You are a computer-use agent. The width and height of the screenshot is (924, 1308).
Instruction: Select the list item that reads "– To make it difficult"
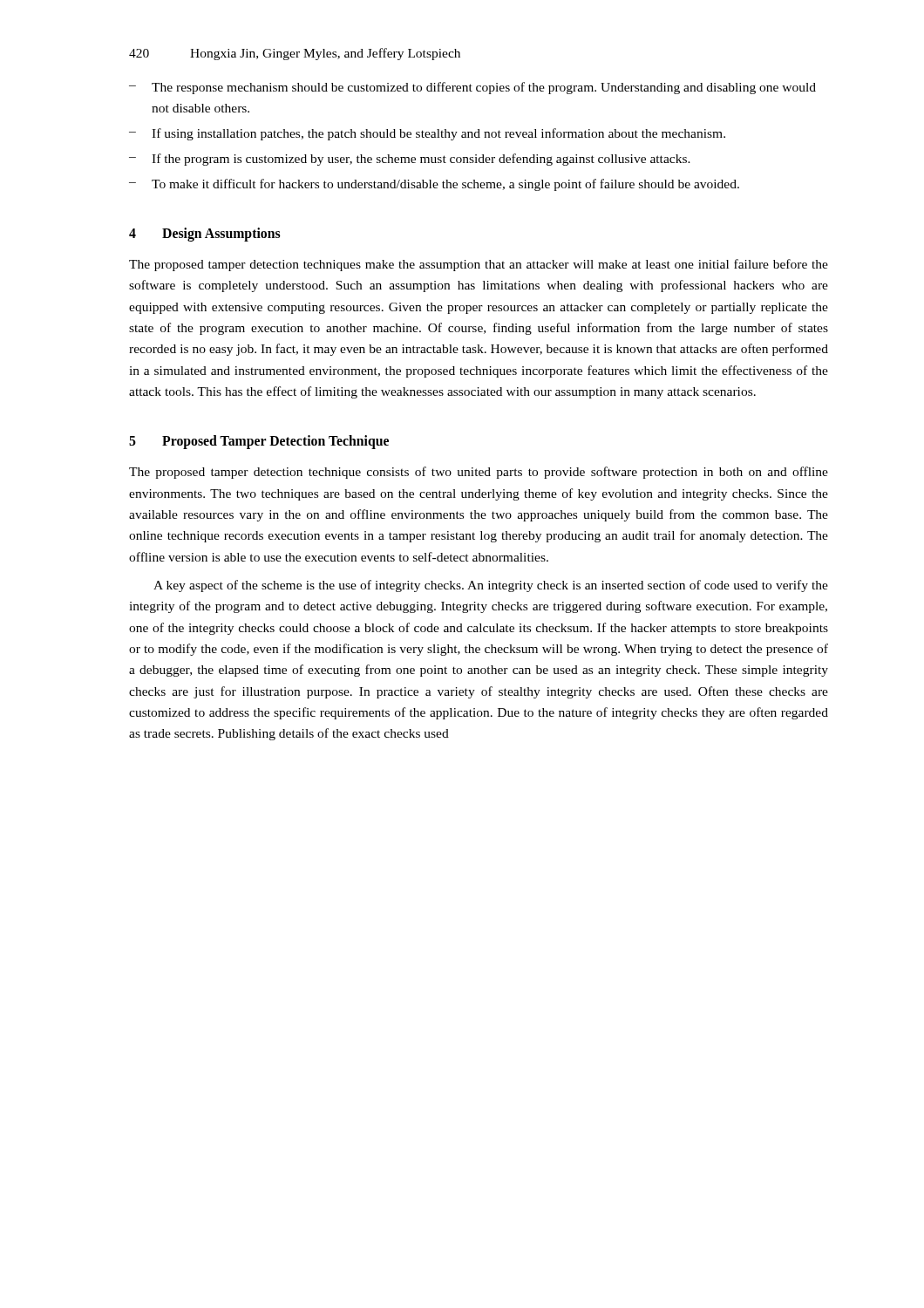(x=479, y=184)
